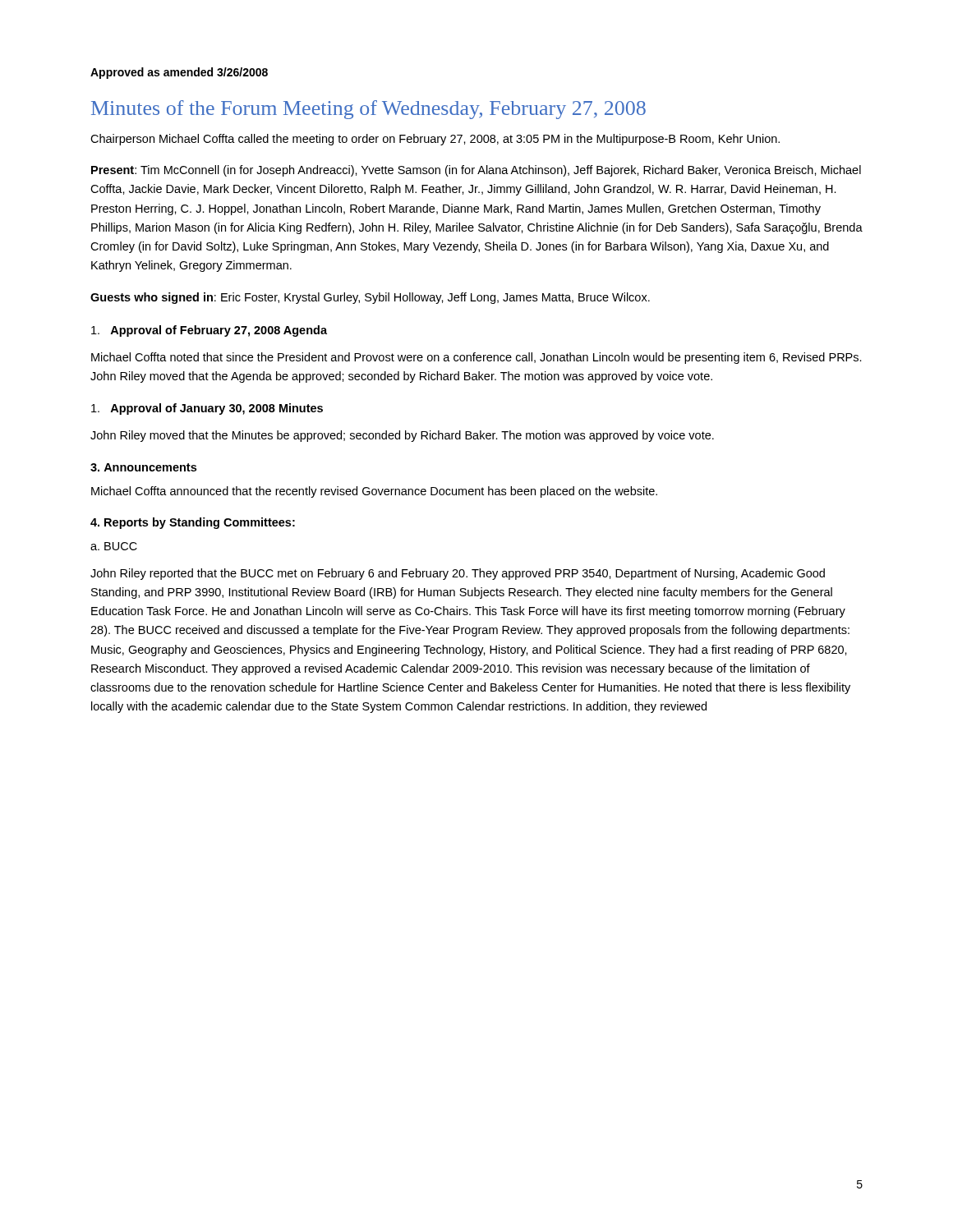Click on the text block that says "Michael Coffta announced that"

point(374,491)
